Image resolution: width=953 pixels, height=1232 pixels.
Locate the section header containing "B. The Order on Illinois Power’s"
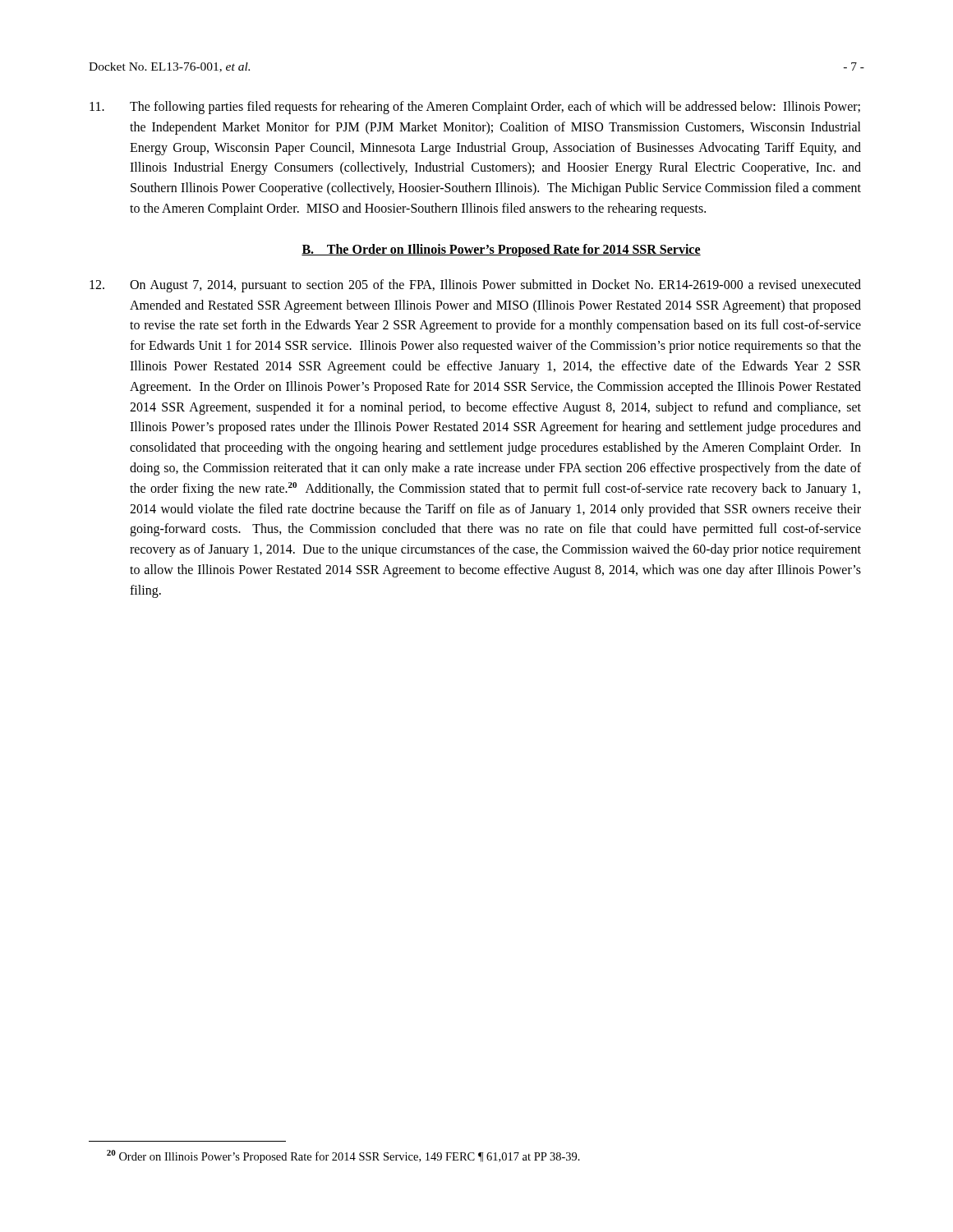click(x=501, y=249)
